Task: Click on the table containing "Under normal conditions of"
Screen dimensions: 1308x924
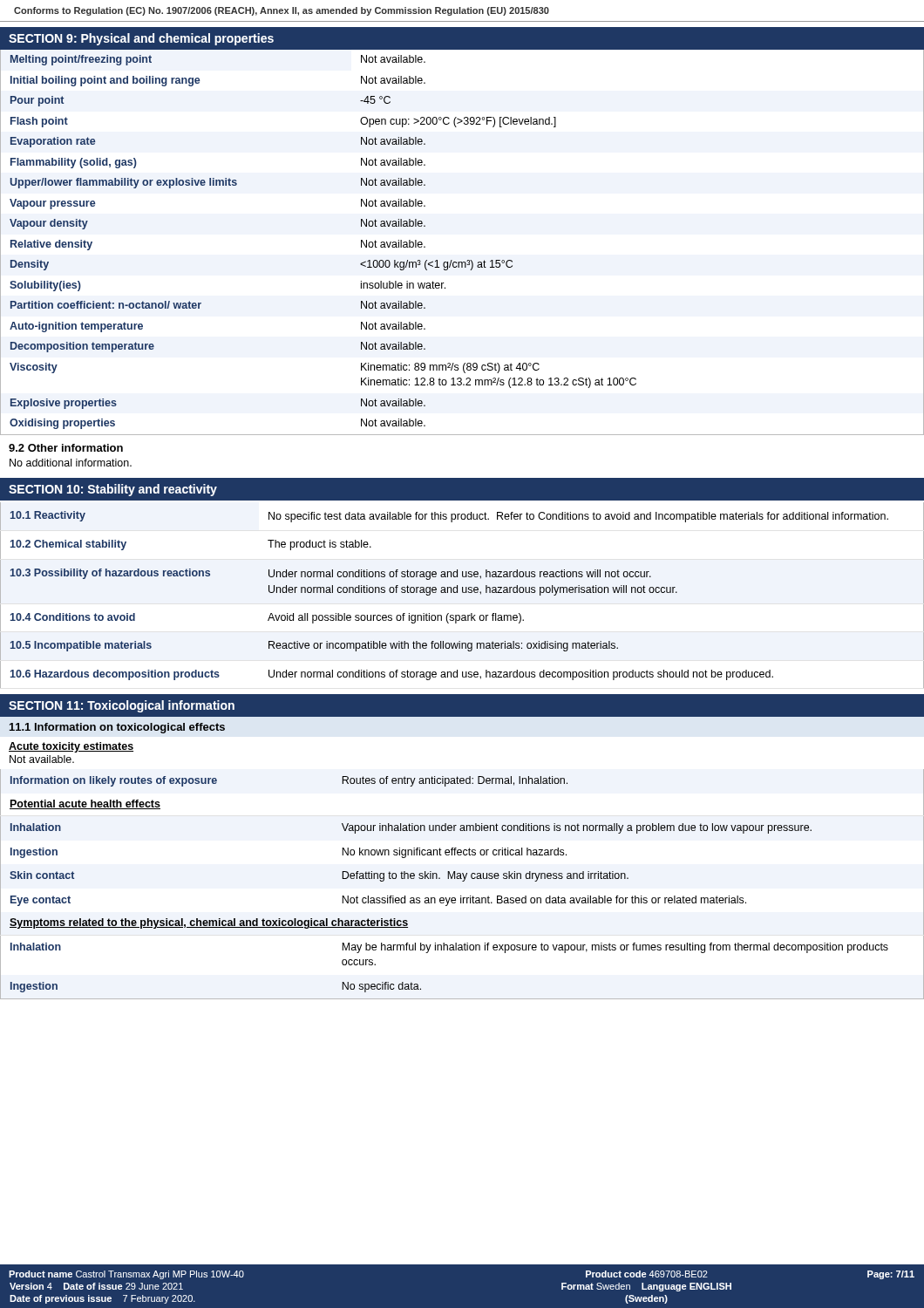Action: (x=462, y=596)
